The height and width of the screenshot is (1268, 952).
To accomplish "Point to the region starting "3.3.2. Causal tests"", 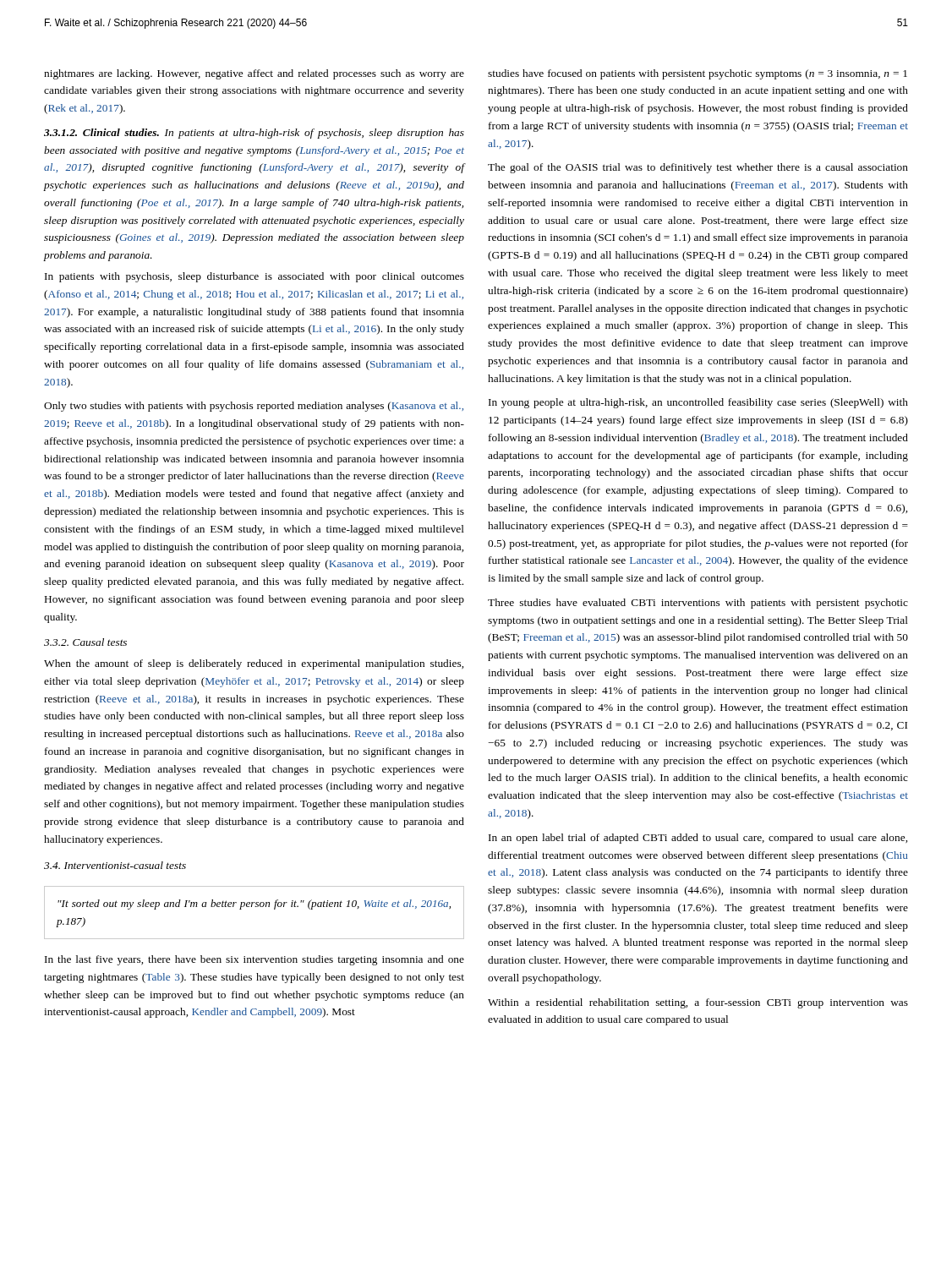I will tap(85, 642).
